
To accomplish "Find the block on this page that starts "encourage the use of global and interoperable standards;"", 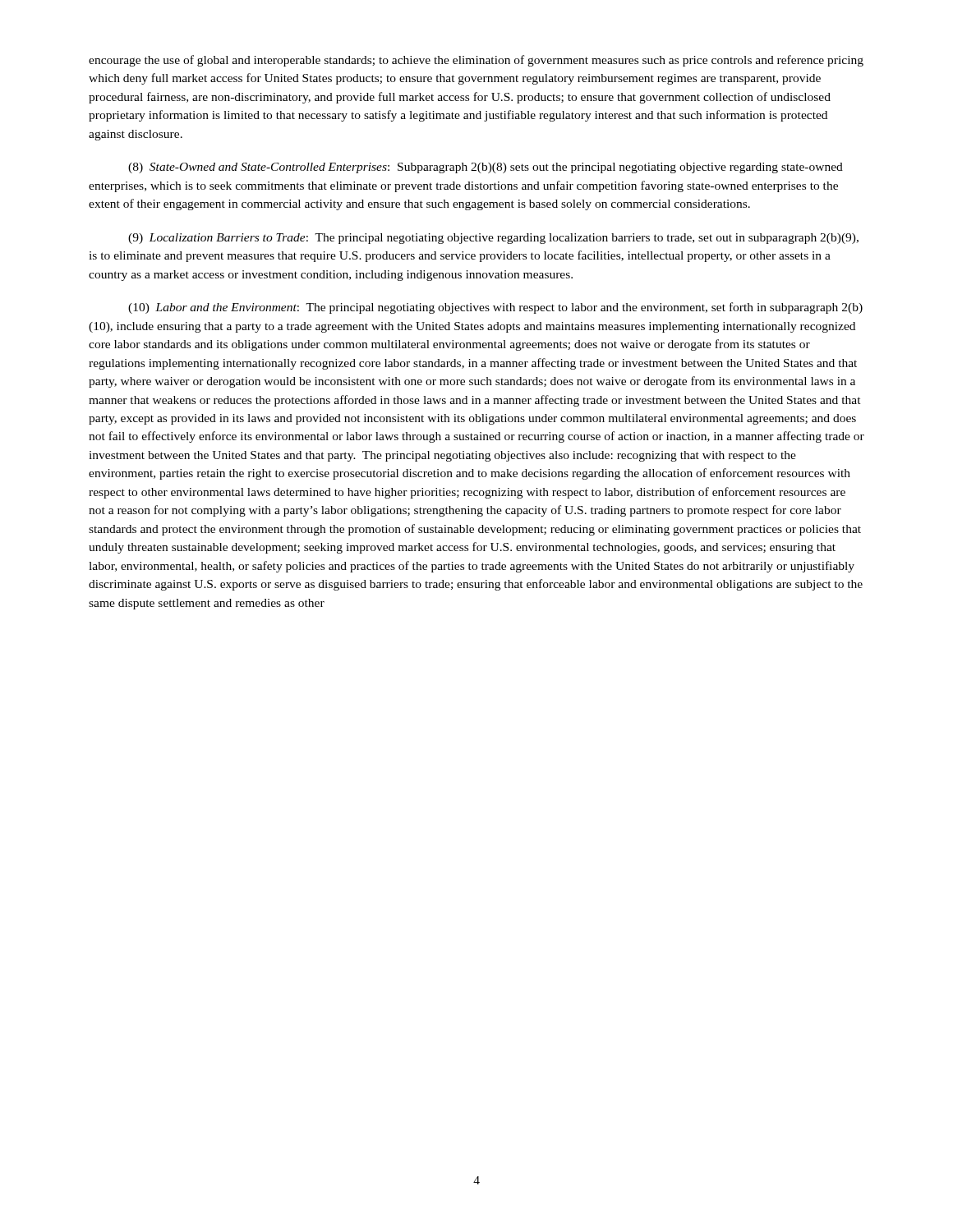I will 476,96.
